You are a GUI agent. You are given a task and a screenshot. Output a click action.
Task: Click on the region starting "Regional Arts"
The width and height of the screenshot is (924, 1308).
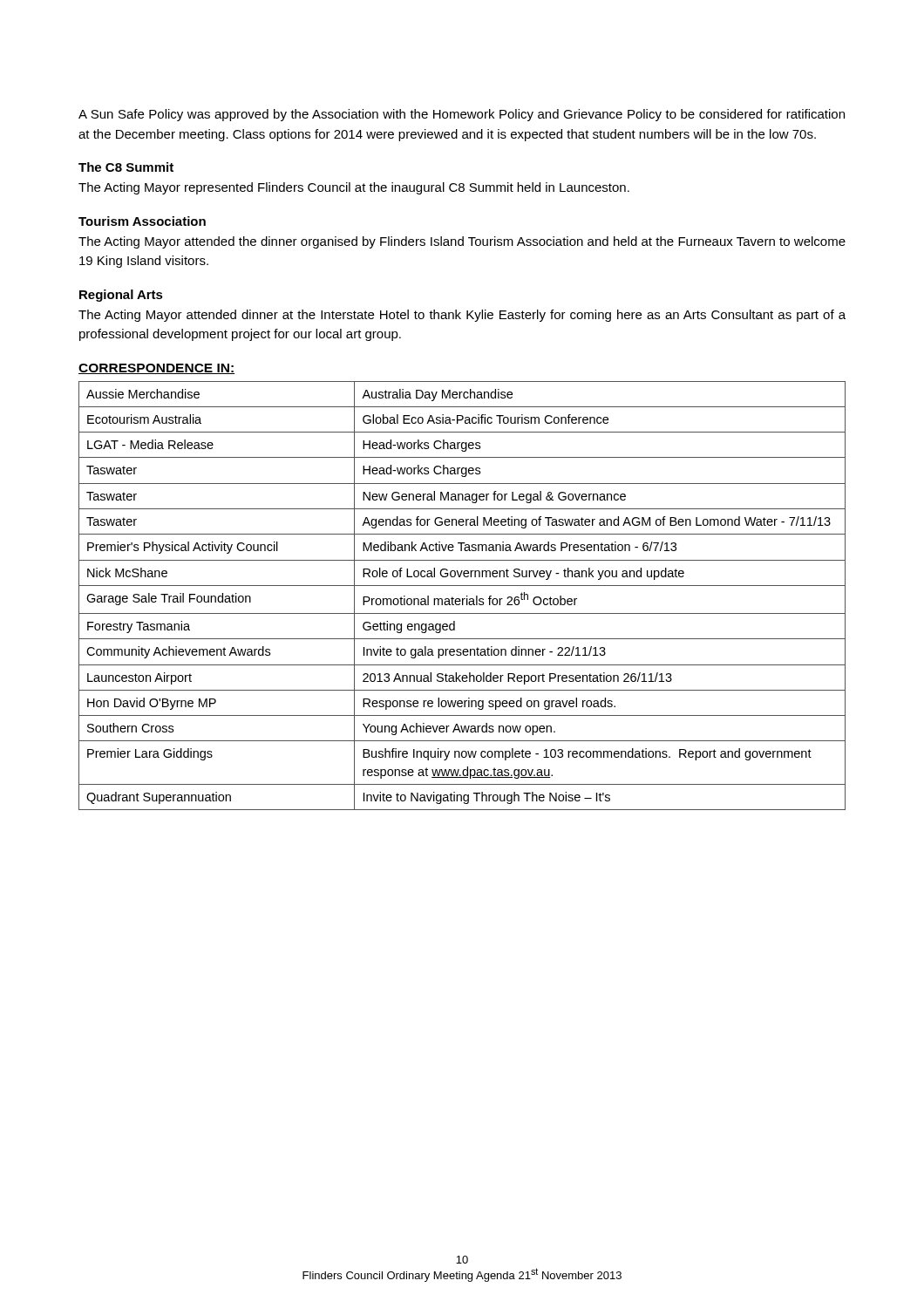pyautogui.click(x=121, y=294)
